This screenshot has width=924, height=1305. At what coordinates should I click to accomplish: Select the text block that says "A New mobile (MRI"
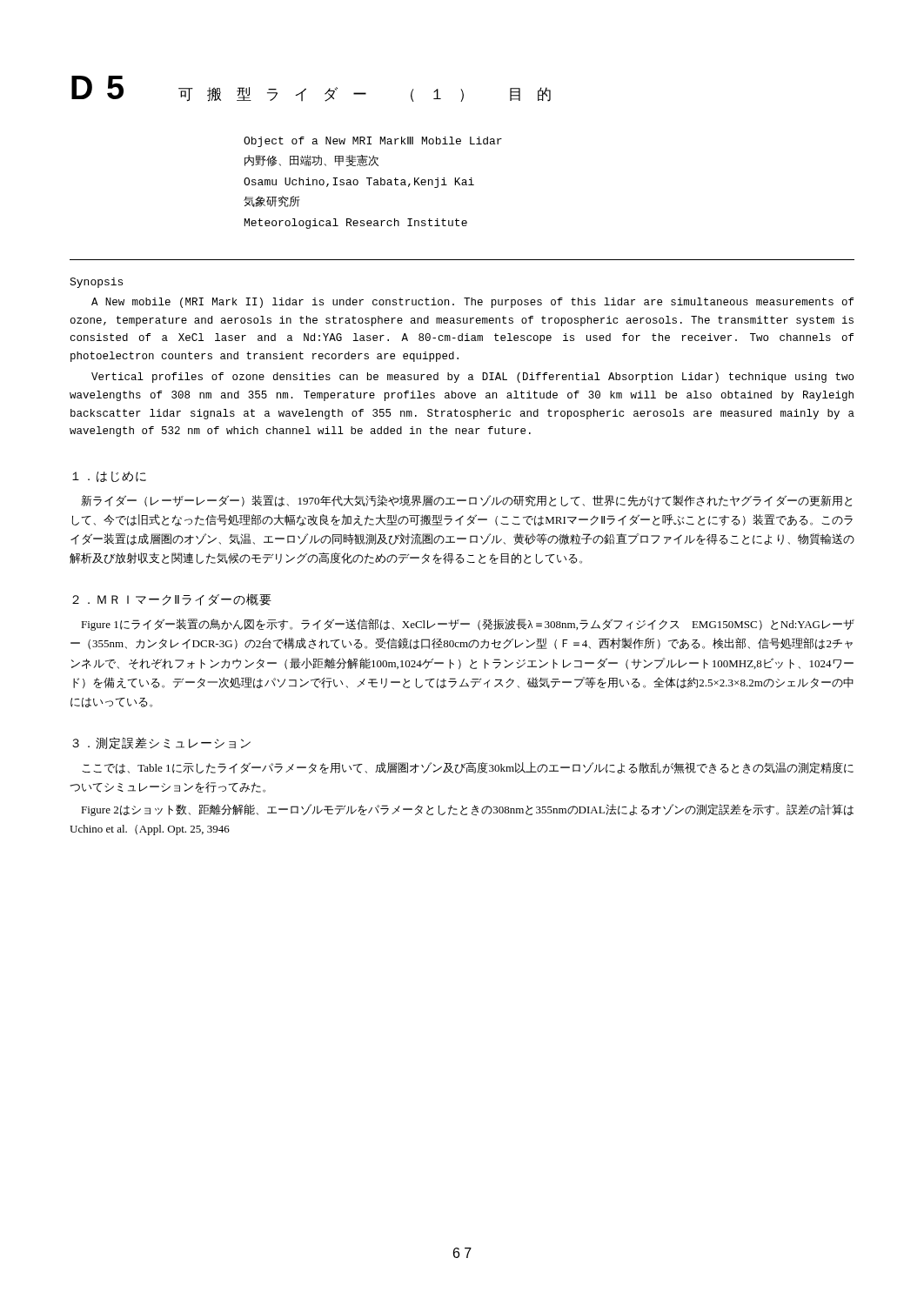pos(462,368)
